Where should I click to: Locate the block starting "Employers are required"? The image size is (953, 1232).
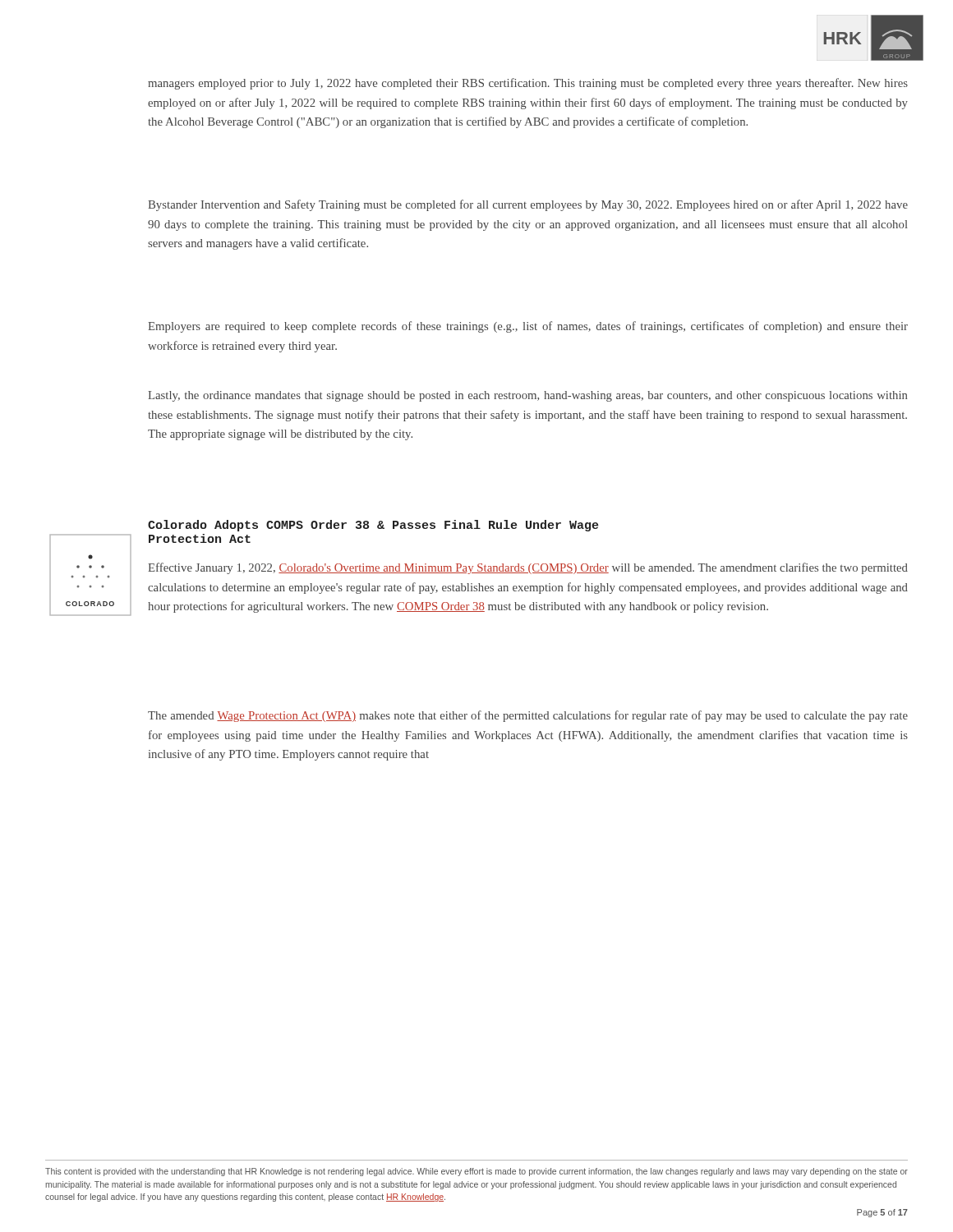pos(528,336)
